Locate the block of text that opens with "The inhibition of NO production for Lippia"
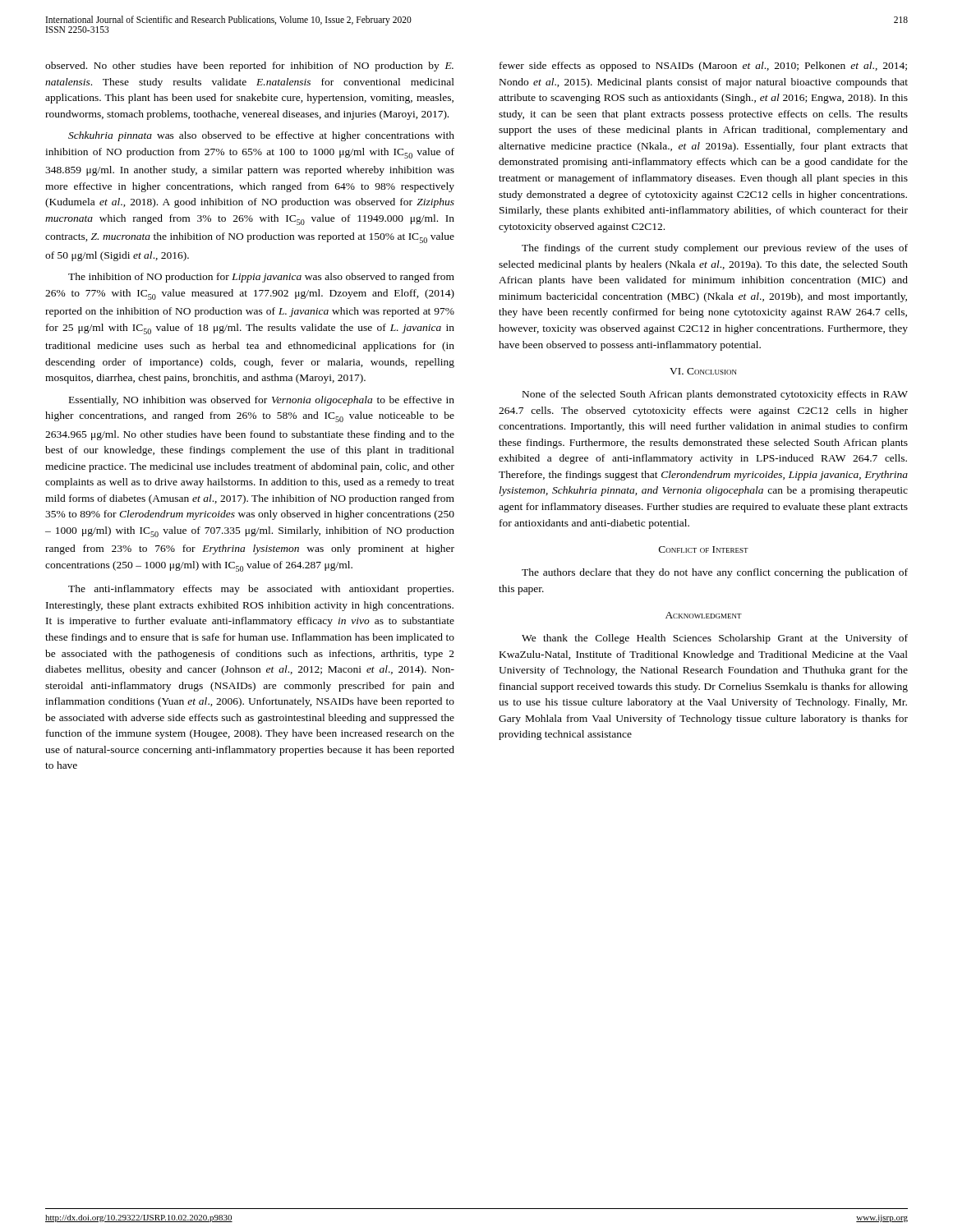Image resolution: width=953 pixels, height=1232 pixels. 250,327
